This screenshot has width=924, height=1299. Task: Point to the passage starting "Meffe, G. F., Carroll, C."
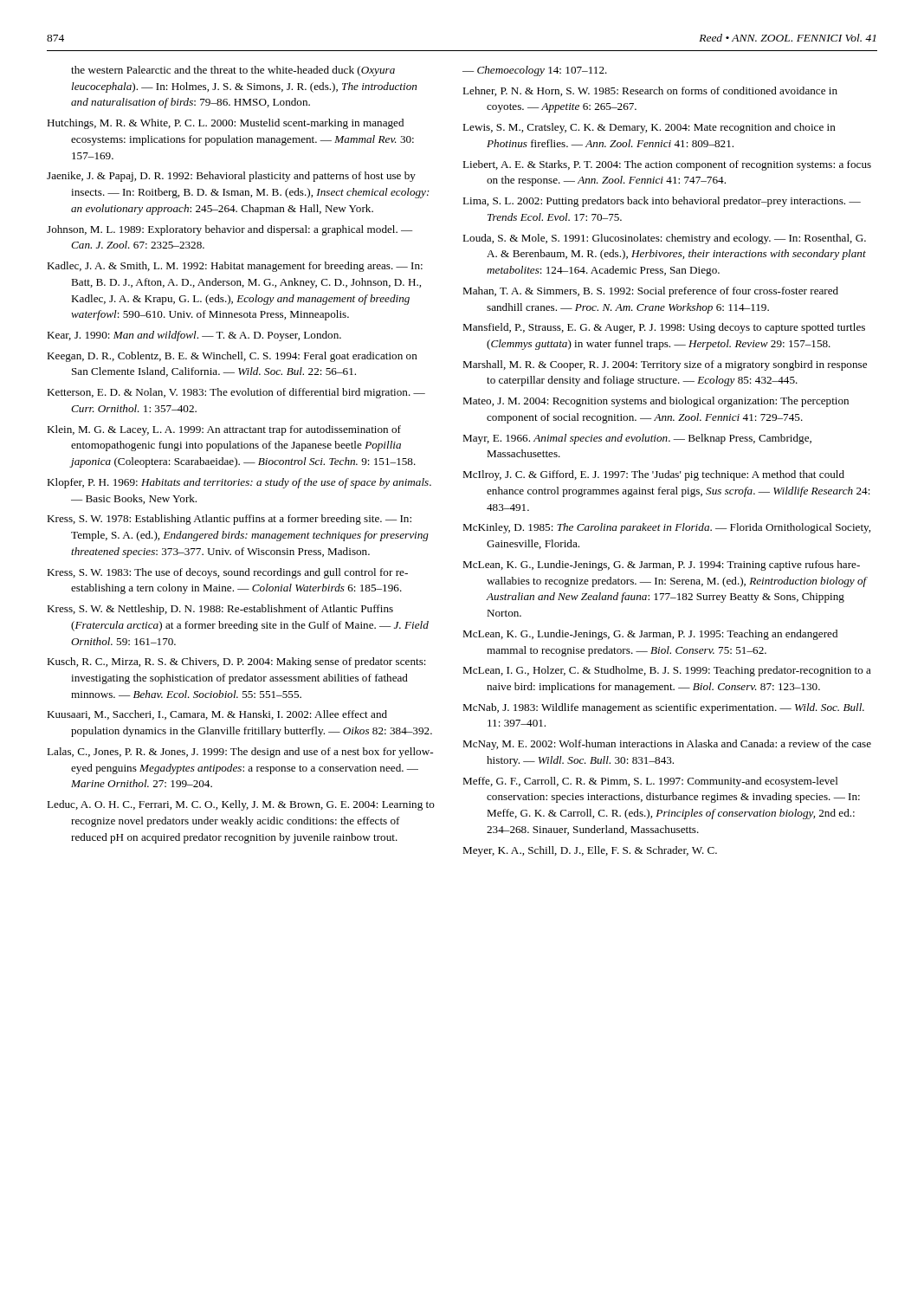pyautogui.click(x=662, y=805)
